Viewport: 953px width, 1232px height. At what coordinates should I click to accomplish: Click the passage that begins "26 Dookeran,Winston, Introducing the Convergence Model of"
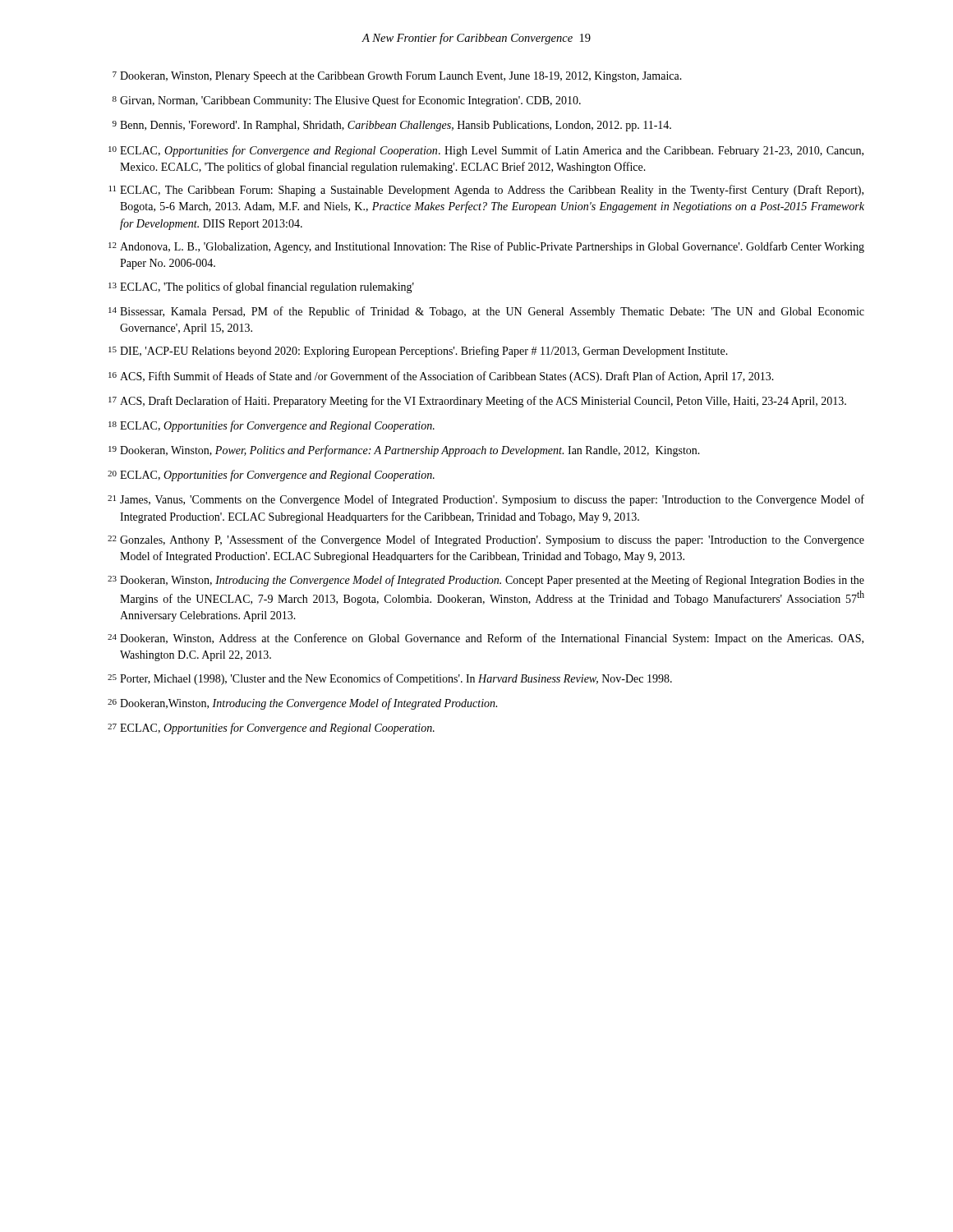pos(476,705)
